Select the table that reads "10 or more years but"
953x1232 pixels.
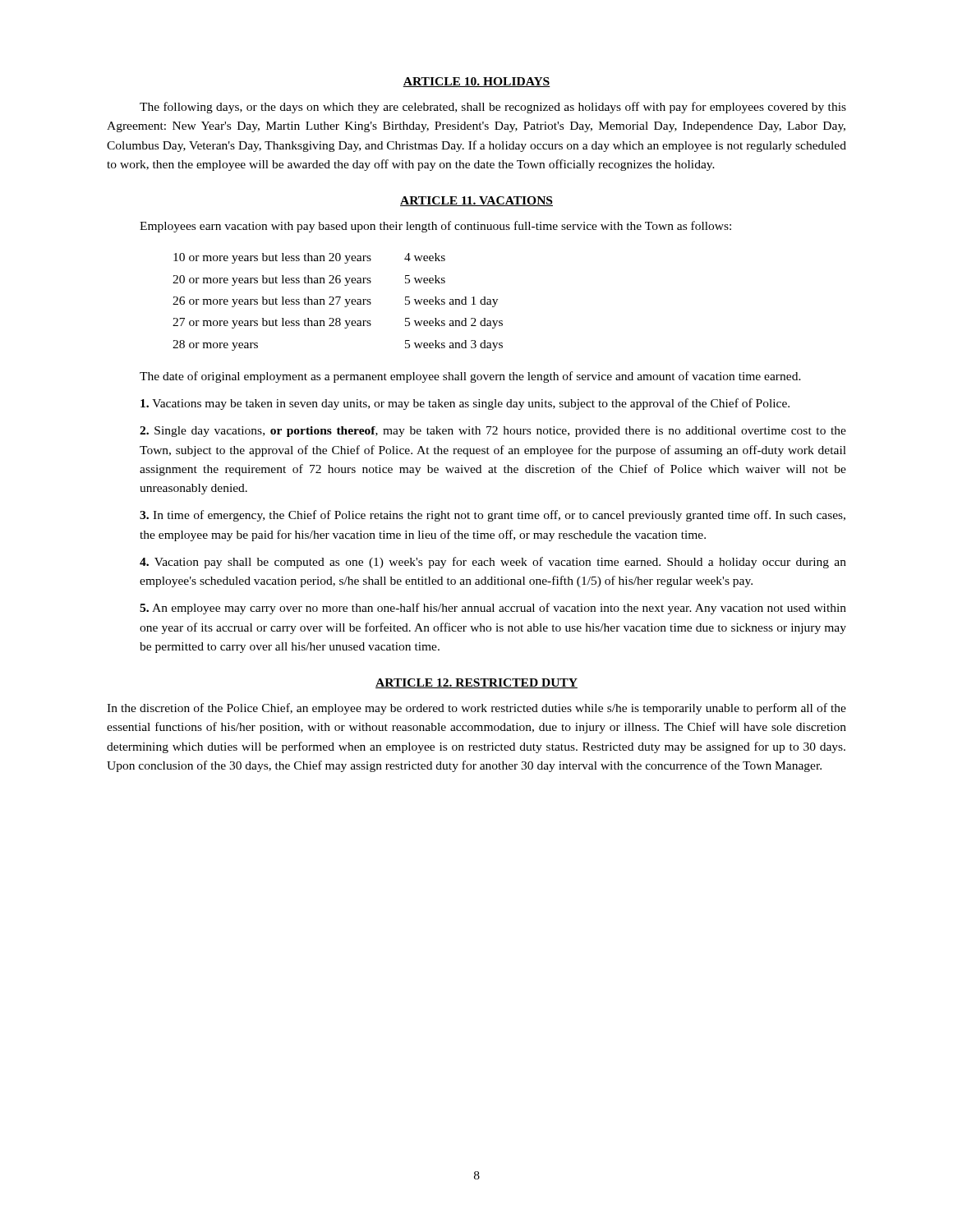(x=476, y=301)
